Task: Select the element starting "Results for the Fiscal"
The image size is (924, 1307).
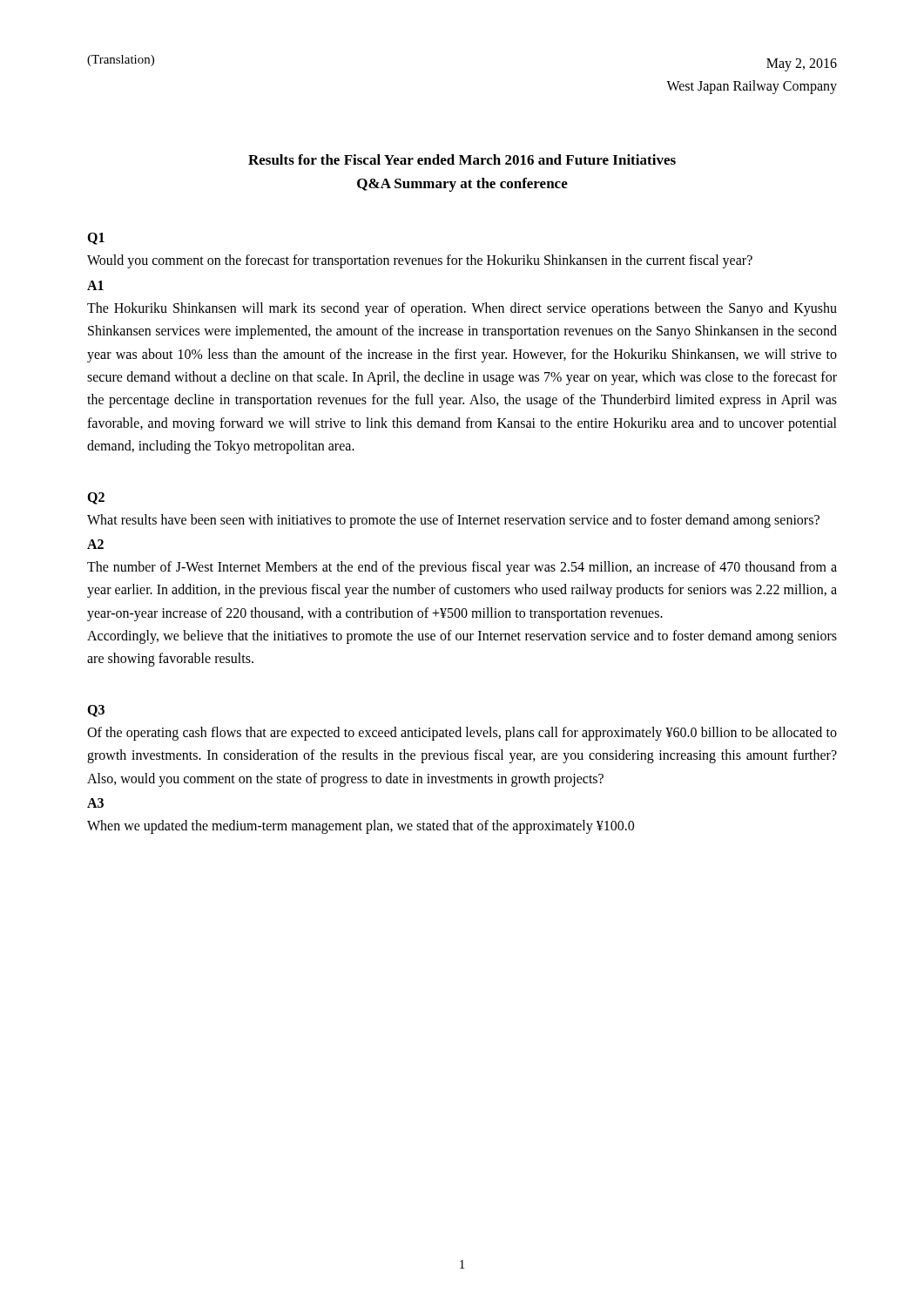Action: pos(462,172)
